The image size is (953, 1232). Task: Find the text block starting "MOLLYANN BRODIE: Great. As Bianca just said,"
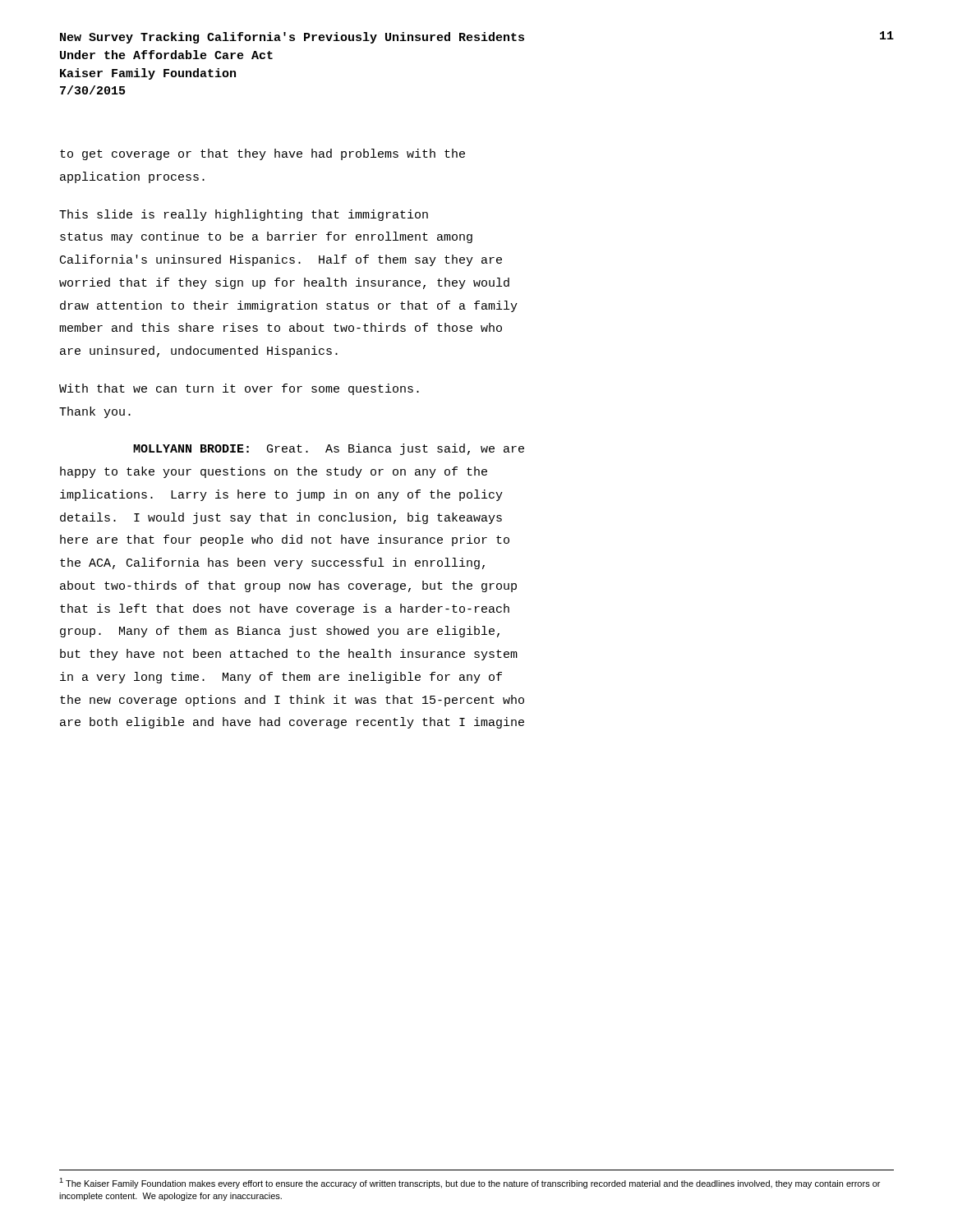(476, 587)
